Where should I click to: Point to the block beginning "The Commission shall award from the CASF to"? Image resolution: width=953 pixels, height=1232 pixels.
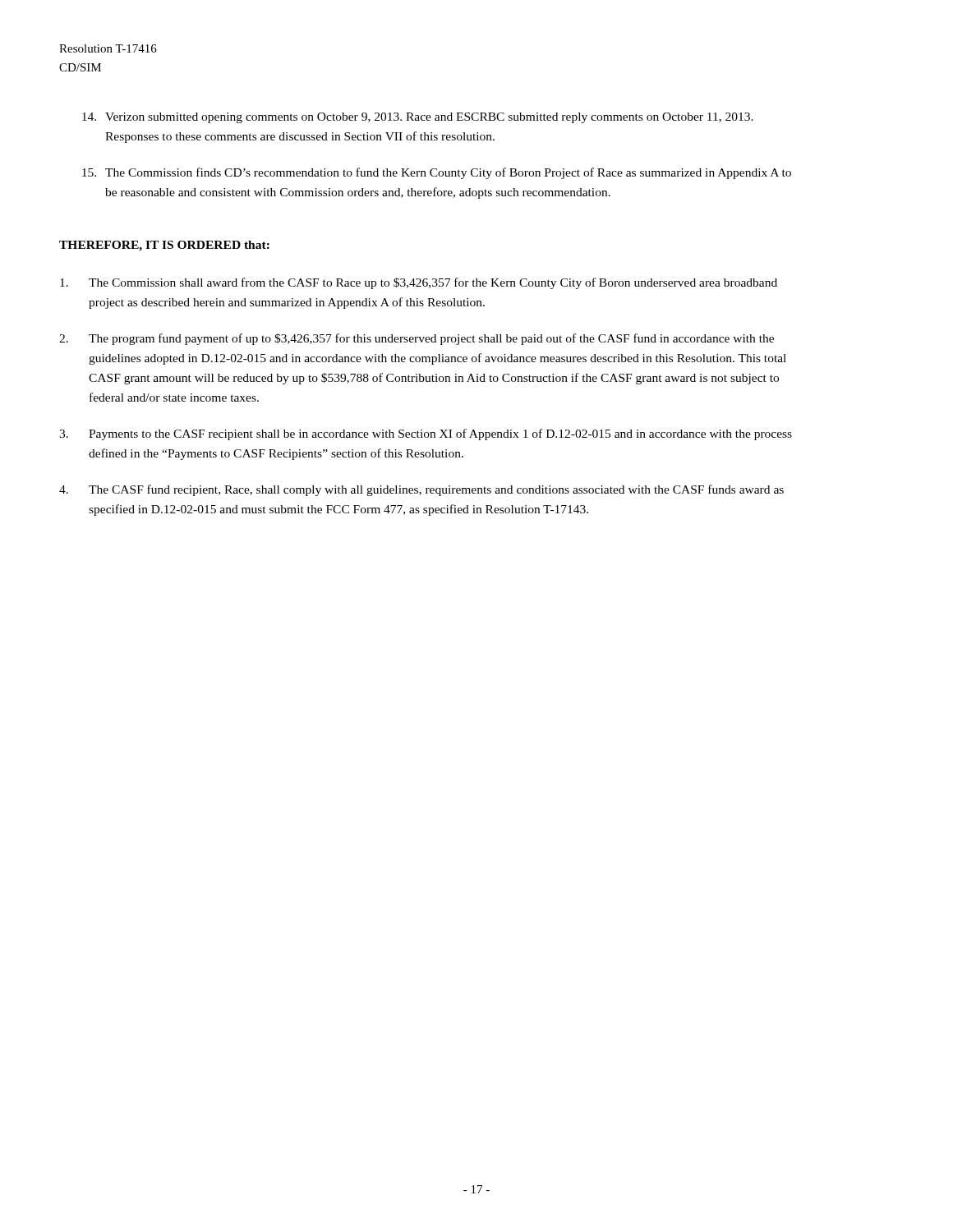[429, 292]
